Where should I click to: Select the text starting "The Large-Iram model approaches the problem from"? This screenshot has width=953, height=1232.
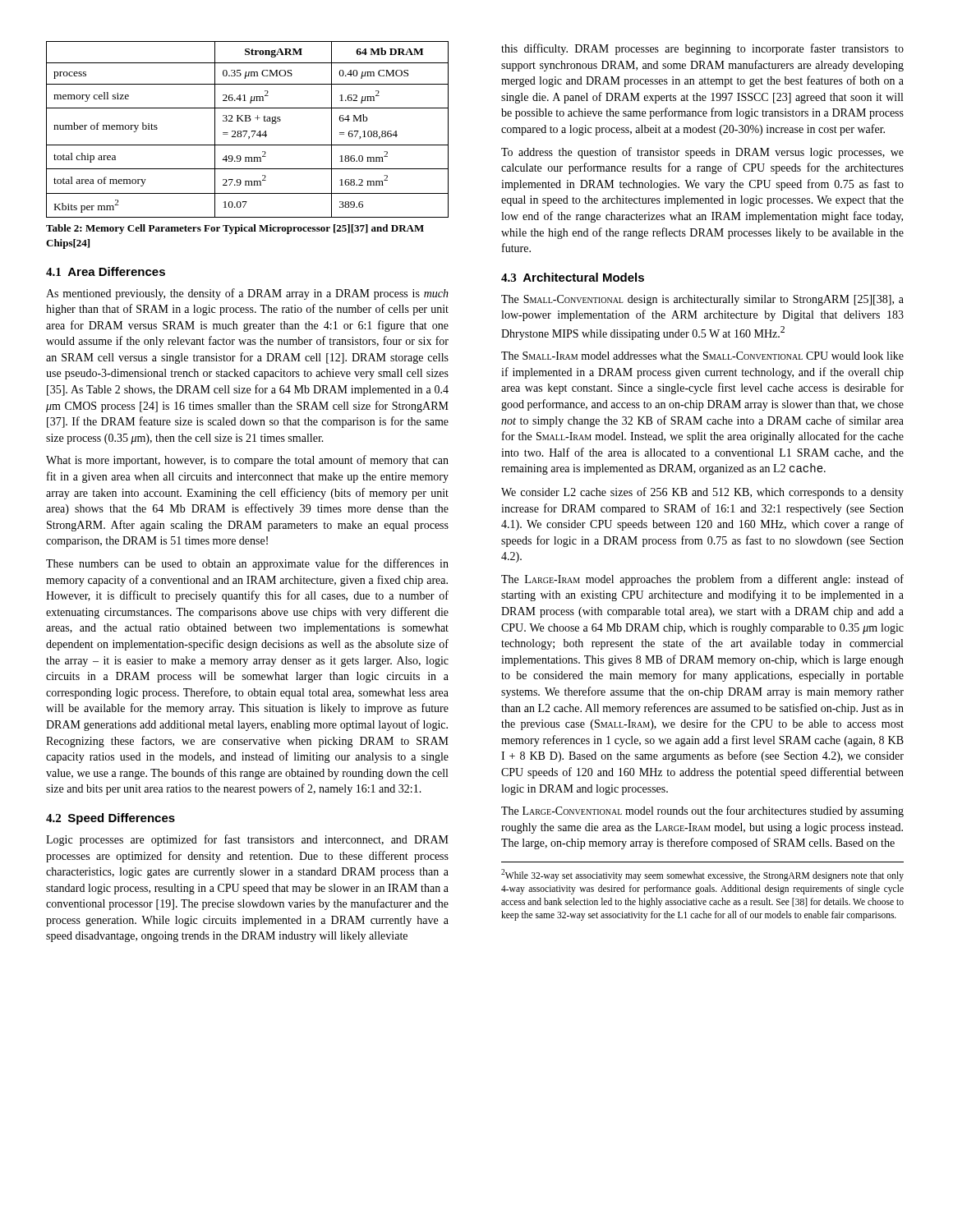click(702, 684)
